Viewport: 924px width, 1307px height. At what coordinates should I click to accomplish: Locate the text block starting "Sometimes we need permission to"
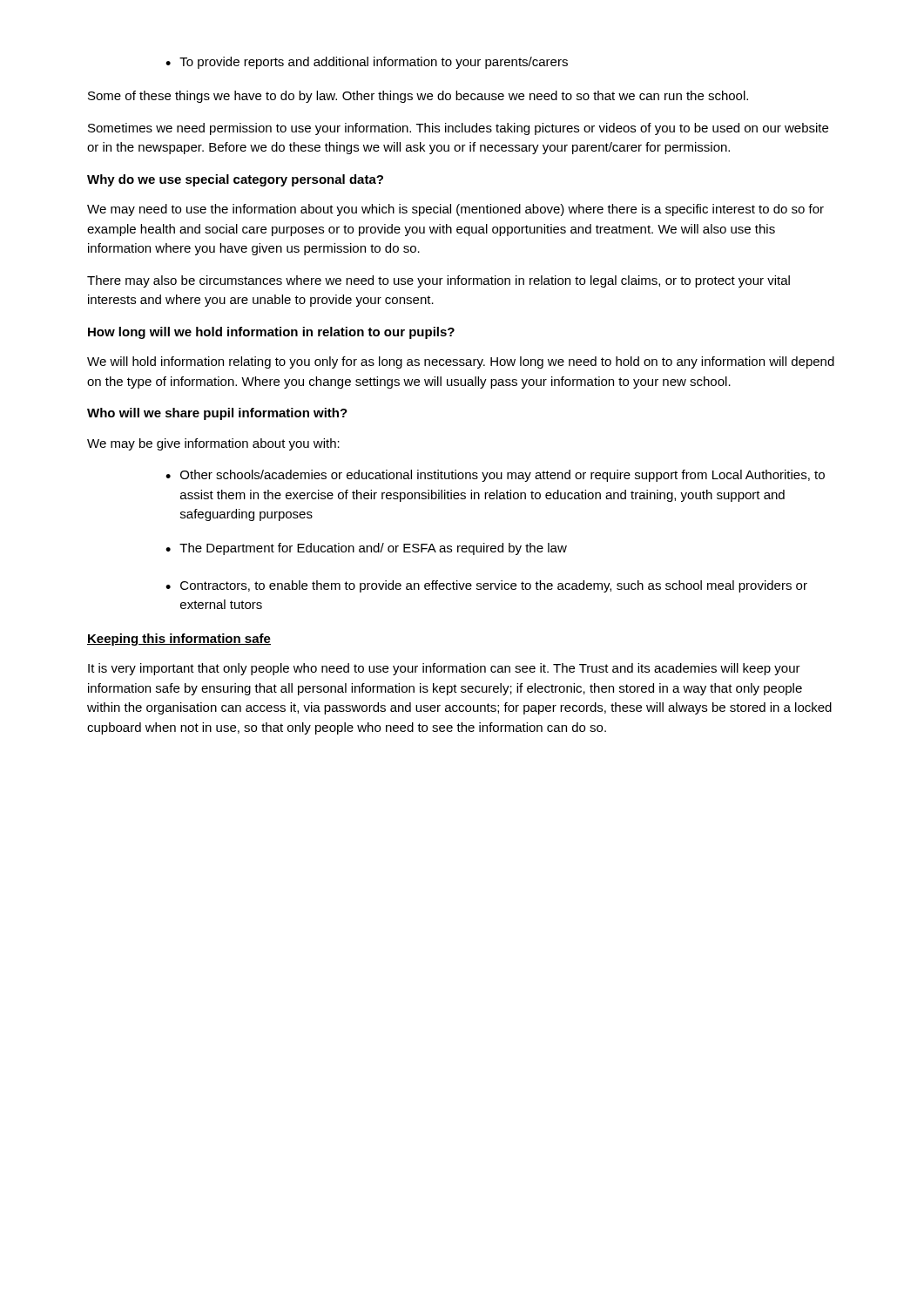tap(462, 138)
